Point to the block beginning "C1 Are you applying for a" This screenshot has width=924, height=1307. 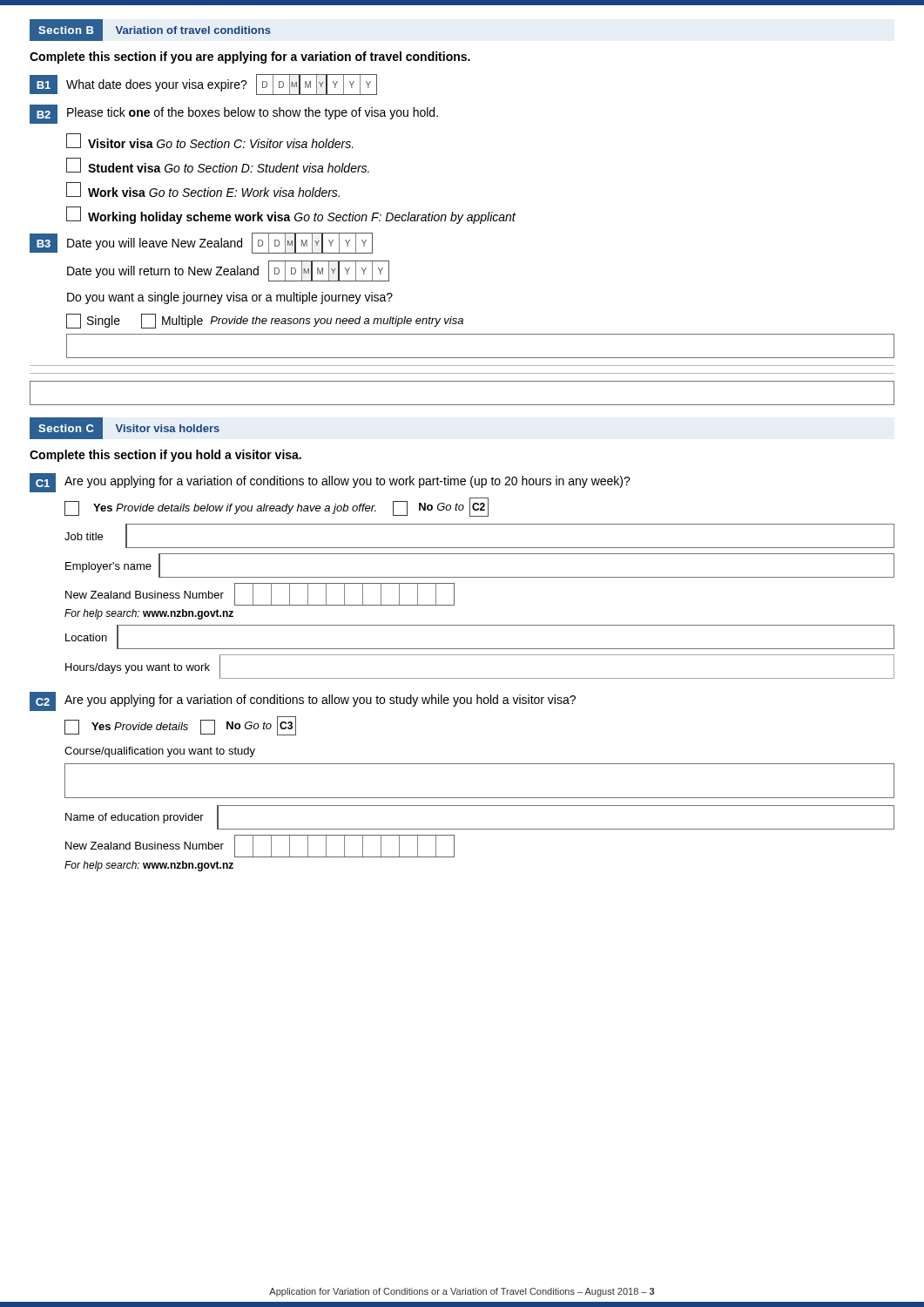462,578
